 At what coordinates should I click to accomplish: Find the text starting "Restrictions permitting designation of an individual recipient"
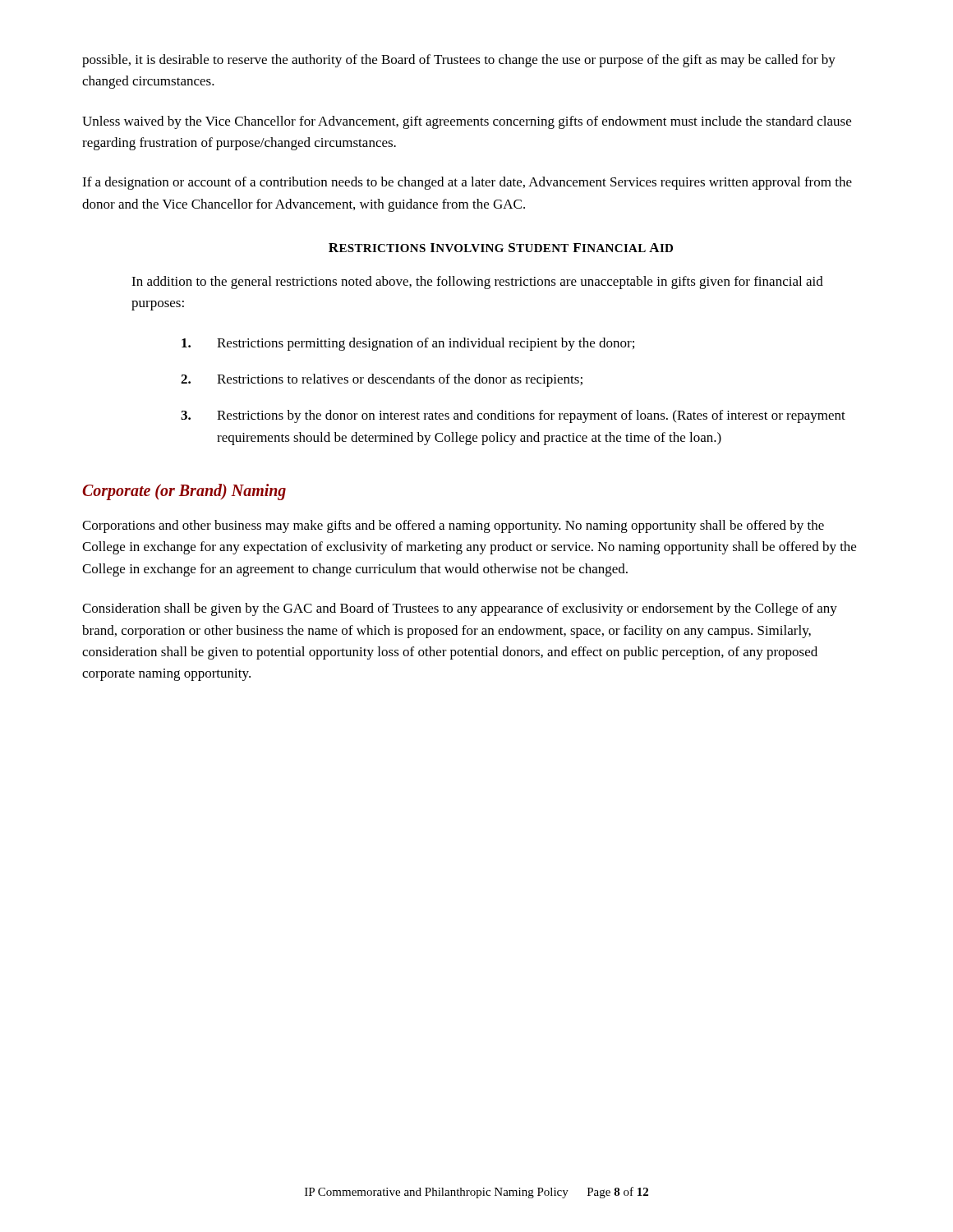coord(526,343)
